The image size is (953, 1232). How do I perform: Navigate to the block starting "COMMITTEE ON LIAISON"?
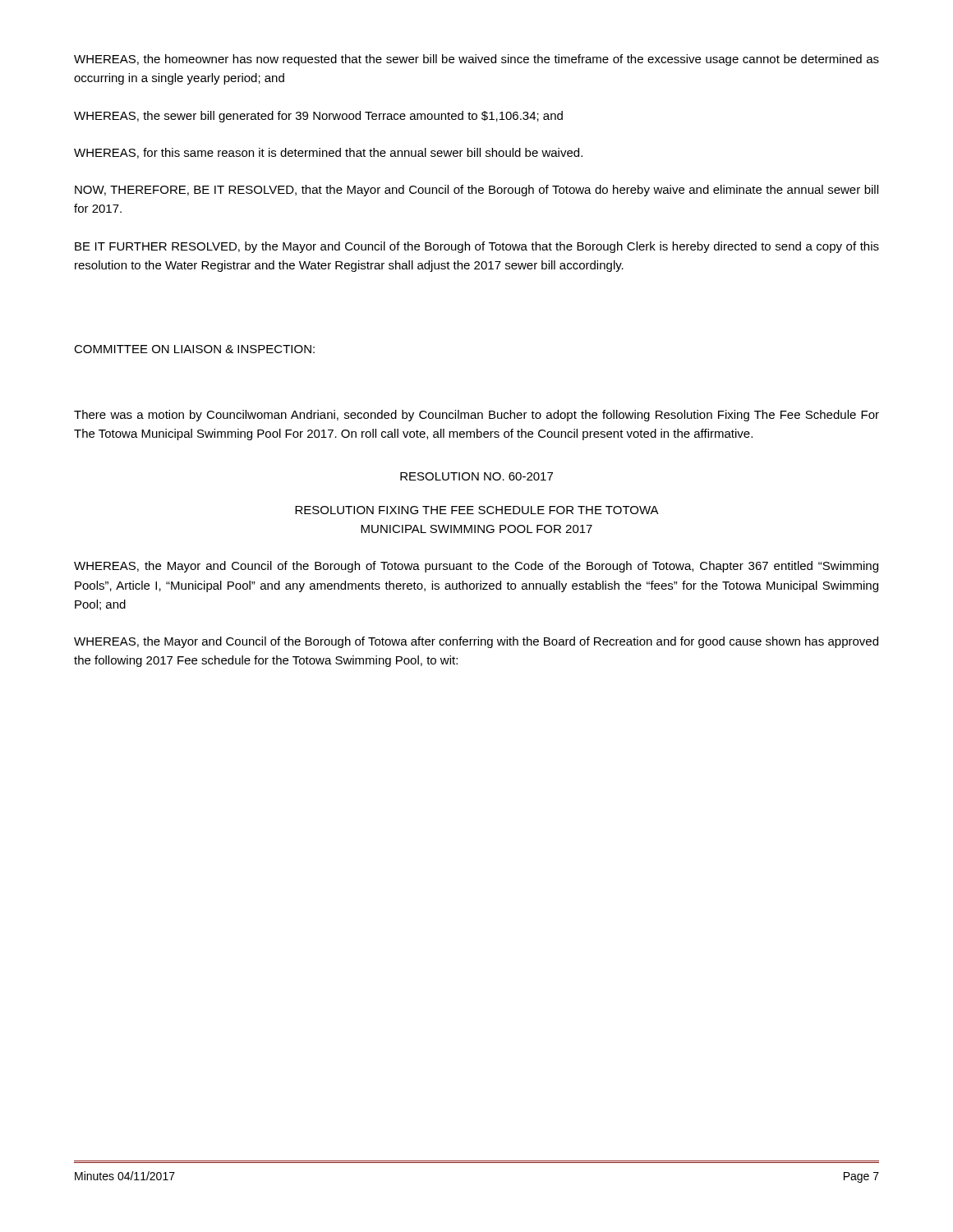tap(195, 349)
